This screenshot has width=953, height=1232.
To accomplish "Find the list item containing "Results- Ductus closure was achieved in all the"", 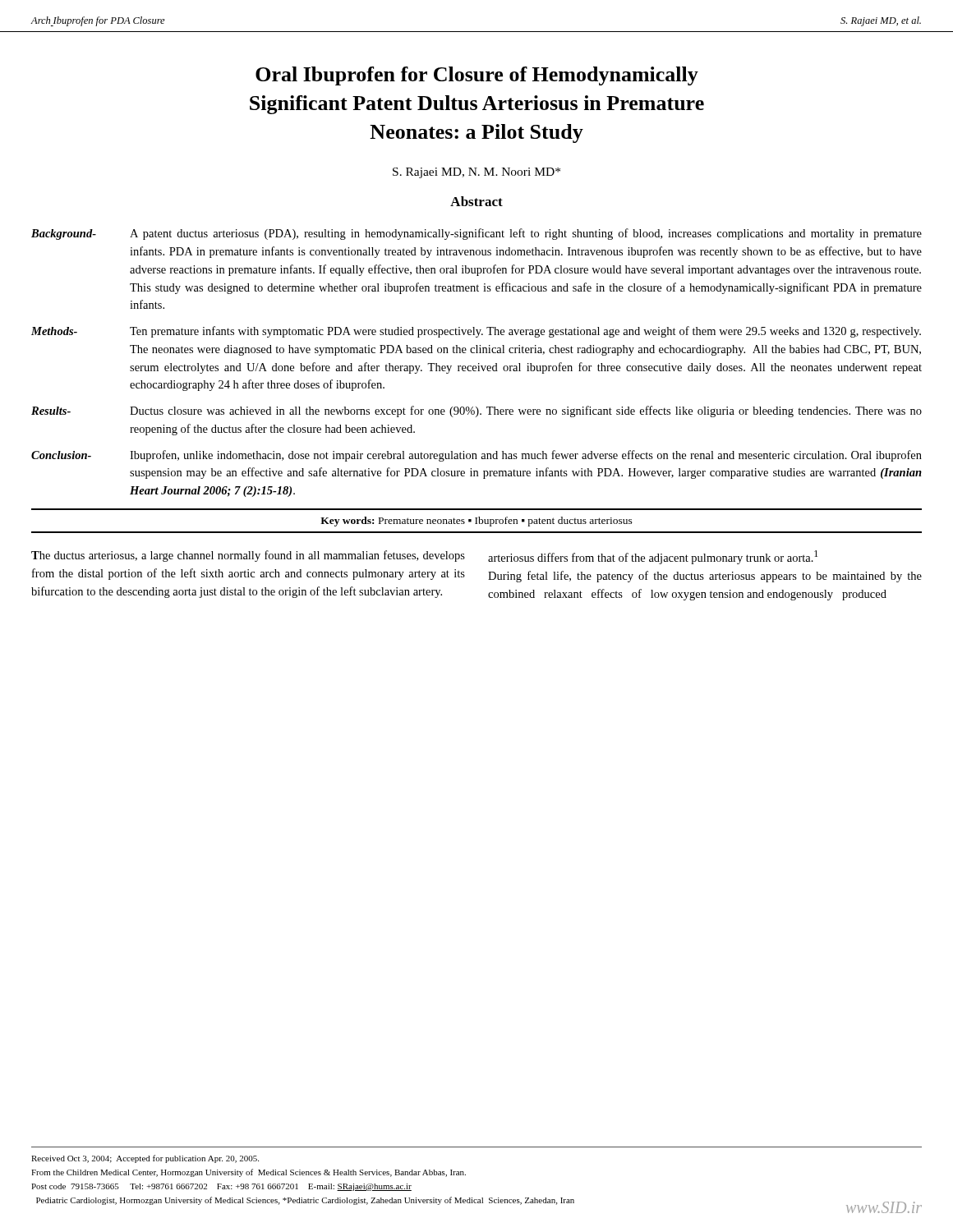I will click(476, 420).
